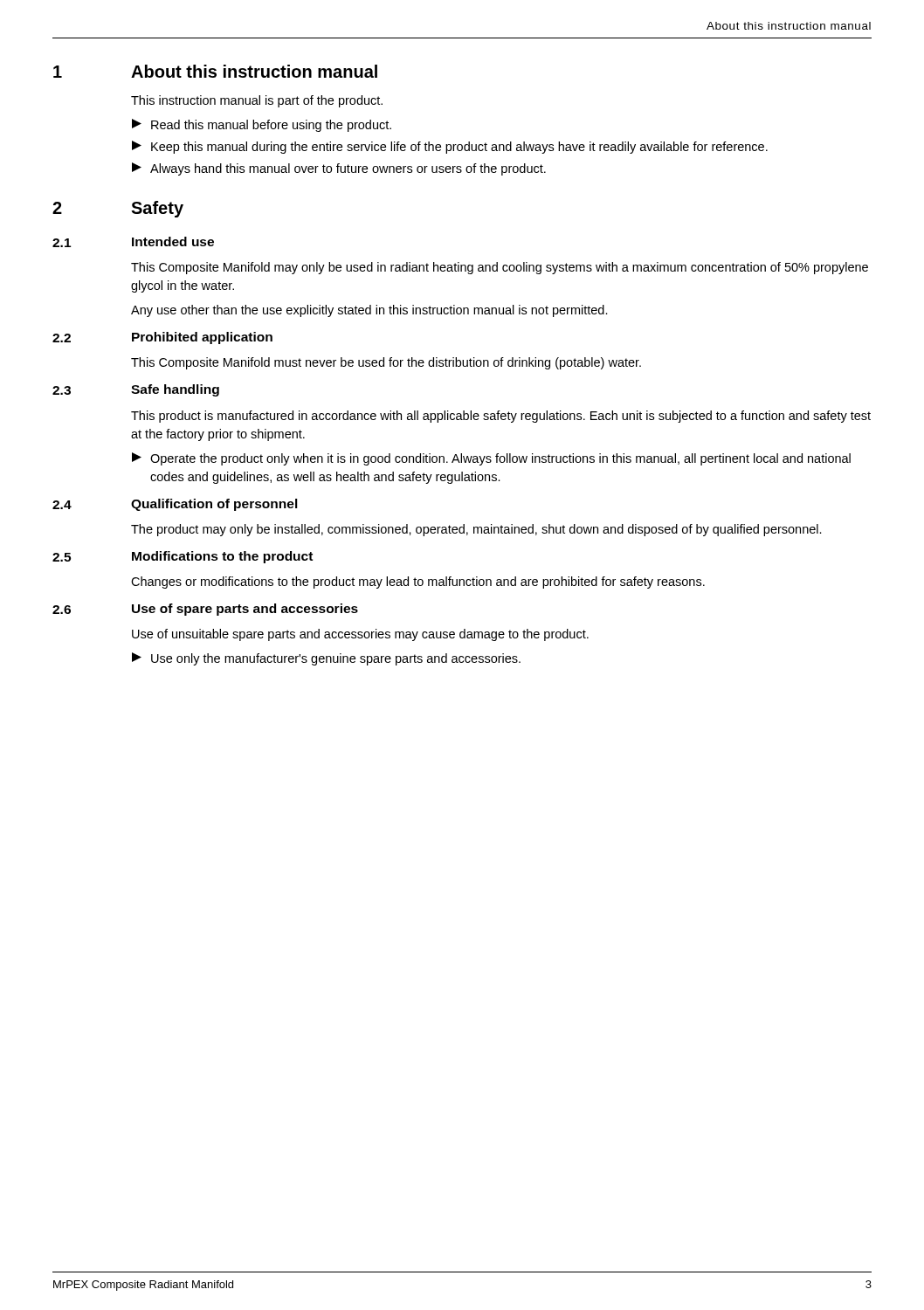Locate the text "1 About this instruction manual"
This screenshot has height=1310, width=924.
(215, 71)
